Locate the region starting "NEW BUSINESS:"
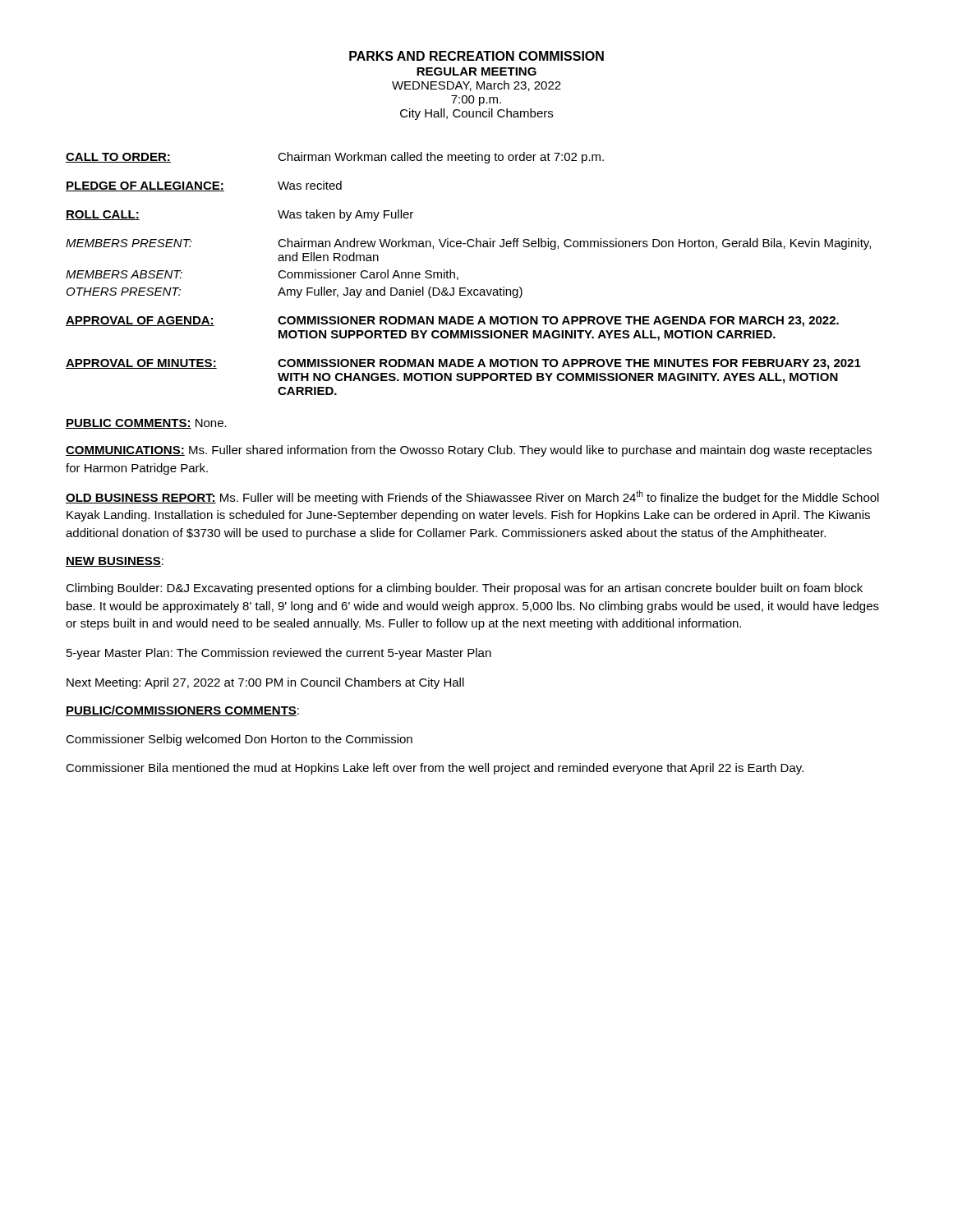 (115, 560)
